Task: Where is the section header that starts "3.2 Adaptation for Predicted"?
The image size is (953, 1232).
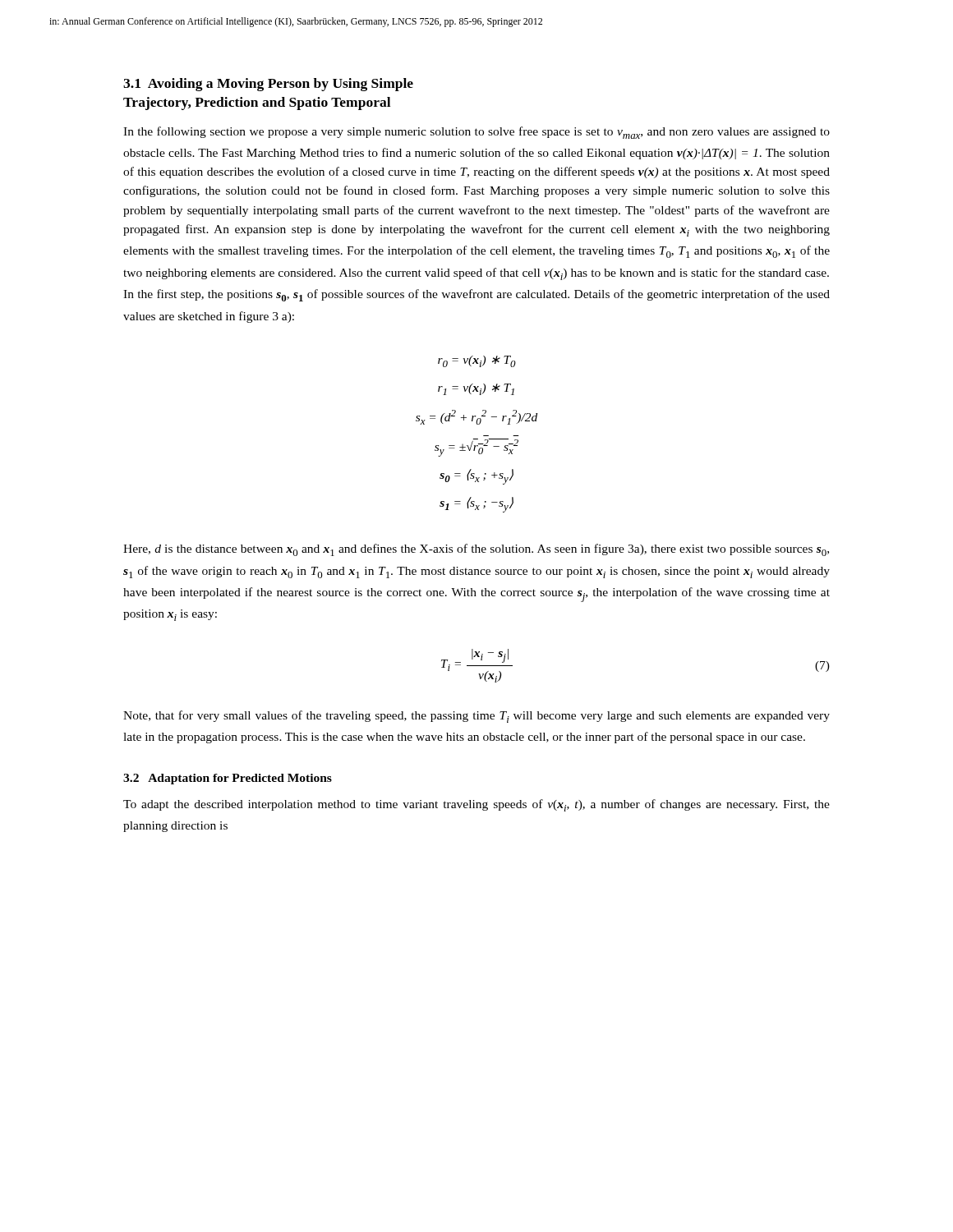Action: pyautogui.click(x=228, y=778)
